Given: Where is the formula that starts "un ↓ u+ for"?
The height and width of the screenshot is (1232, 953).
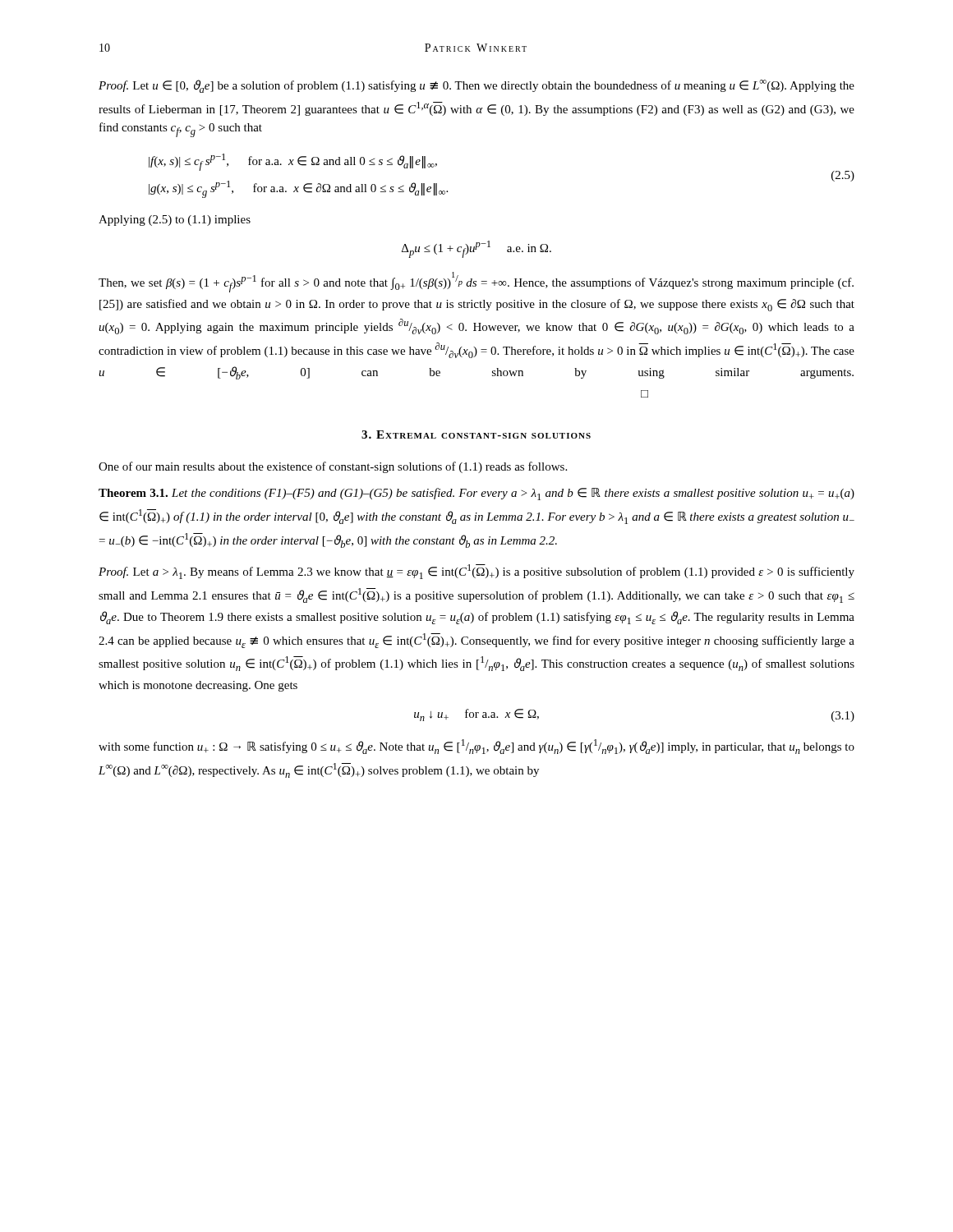Looking at the screenshot, I should [431, 715].
